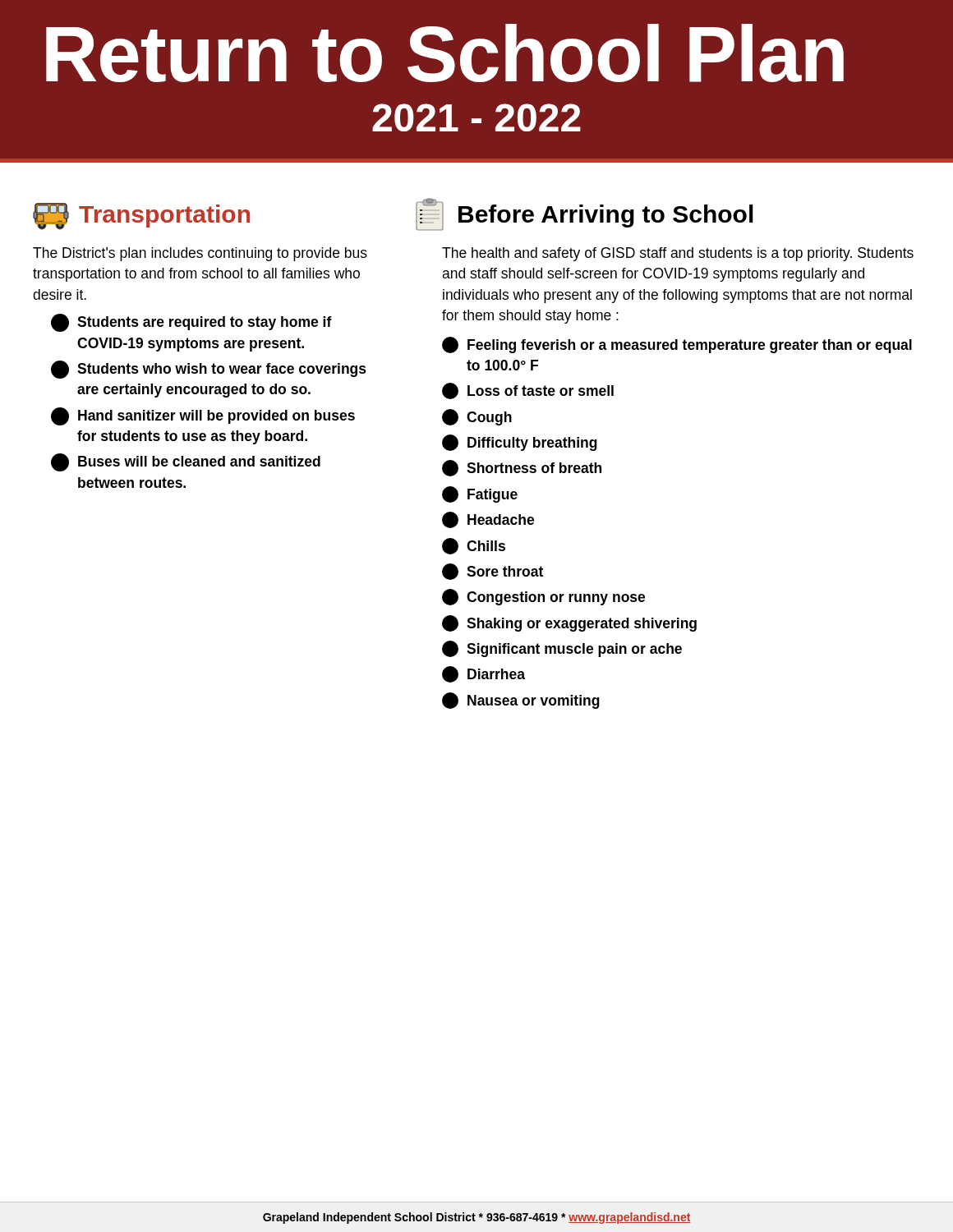
Task: Click on the list item that says "Congestion or runny nose"
Action: (x=543, y=597)
